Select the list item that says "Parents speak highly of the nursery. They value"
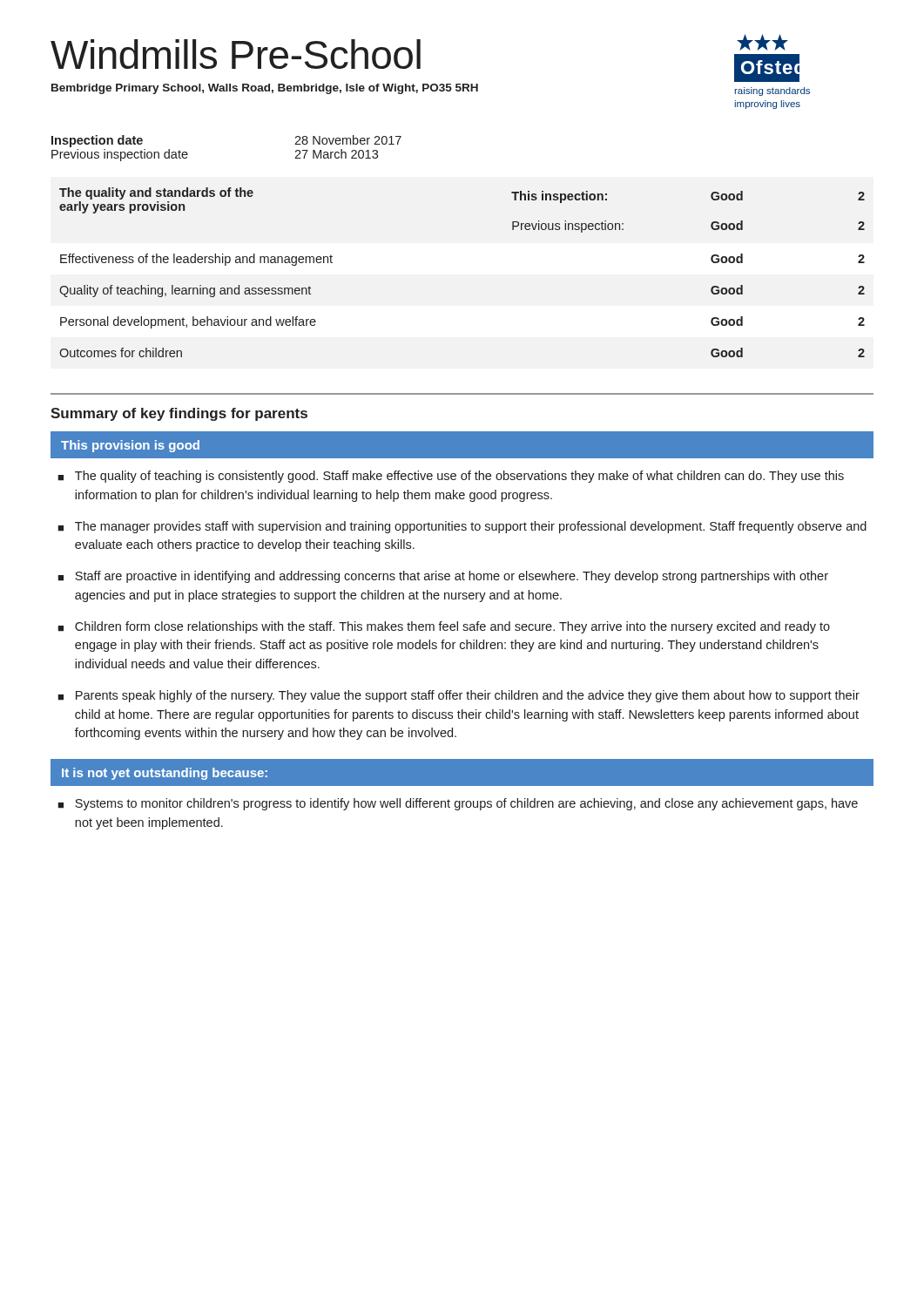This screenshot has height=1307, width=924. 474,715
